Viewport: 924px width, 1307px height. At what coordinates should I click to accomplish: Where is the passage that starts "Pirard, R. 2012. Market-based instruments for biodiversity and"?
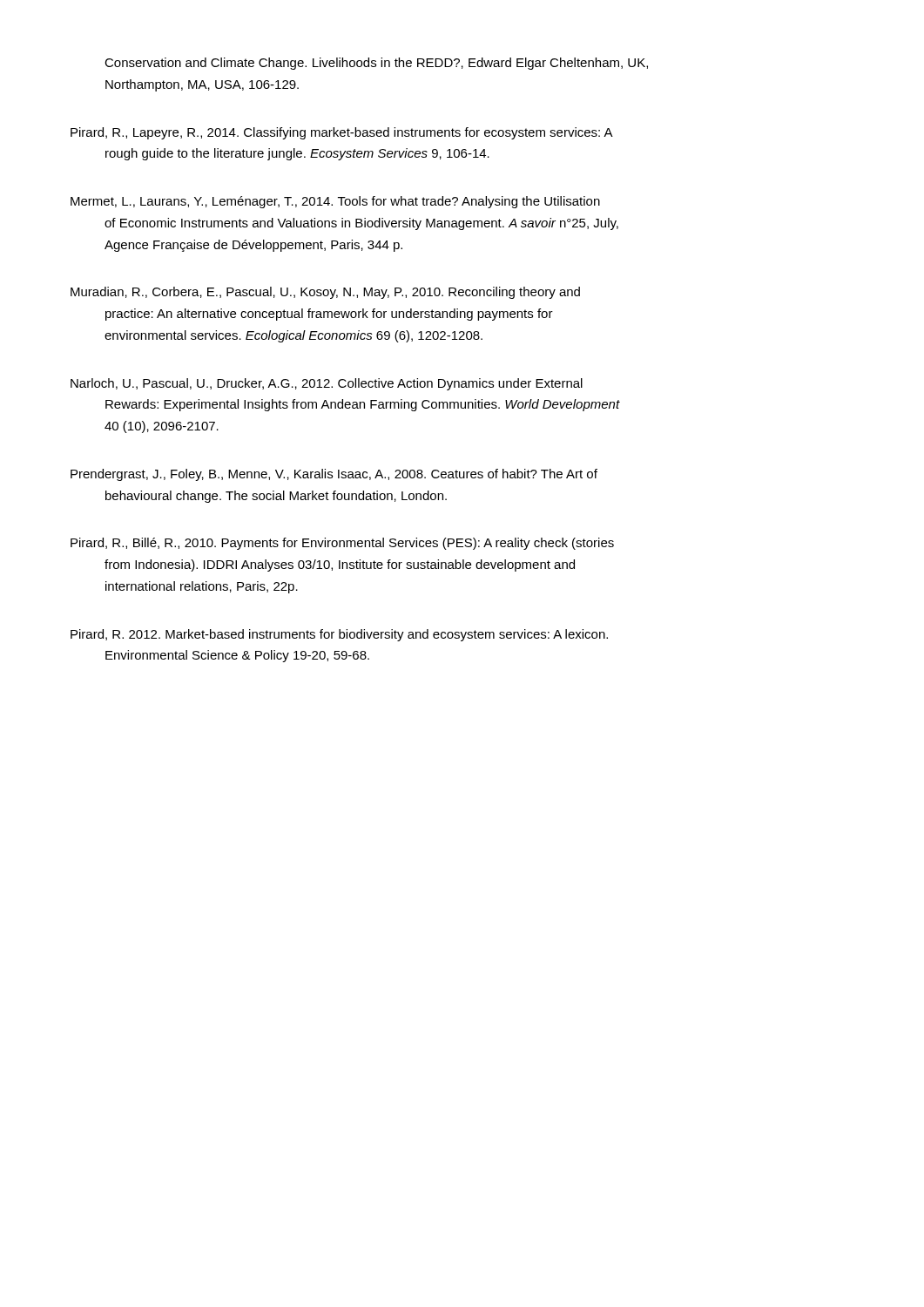point(462,645)
